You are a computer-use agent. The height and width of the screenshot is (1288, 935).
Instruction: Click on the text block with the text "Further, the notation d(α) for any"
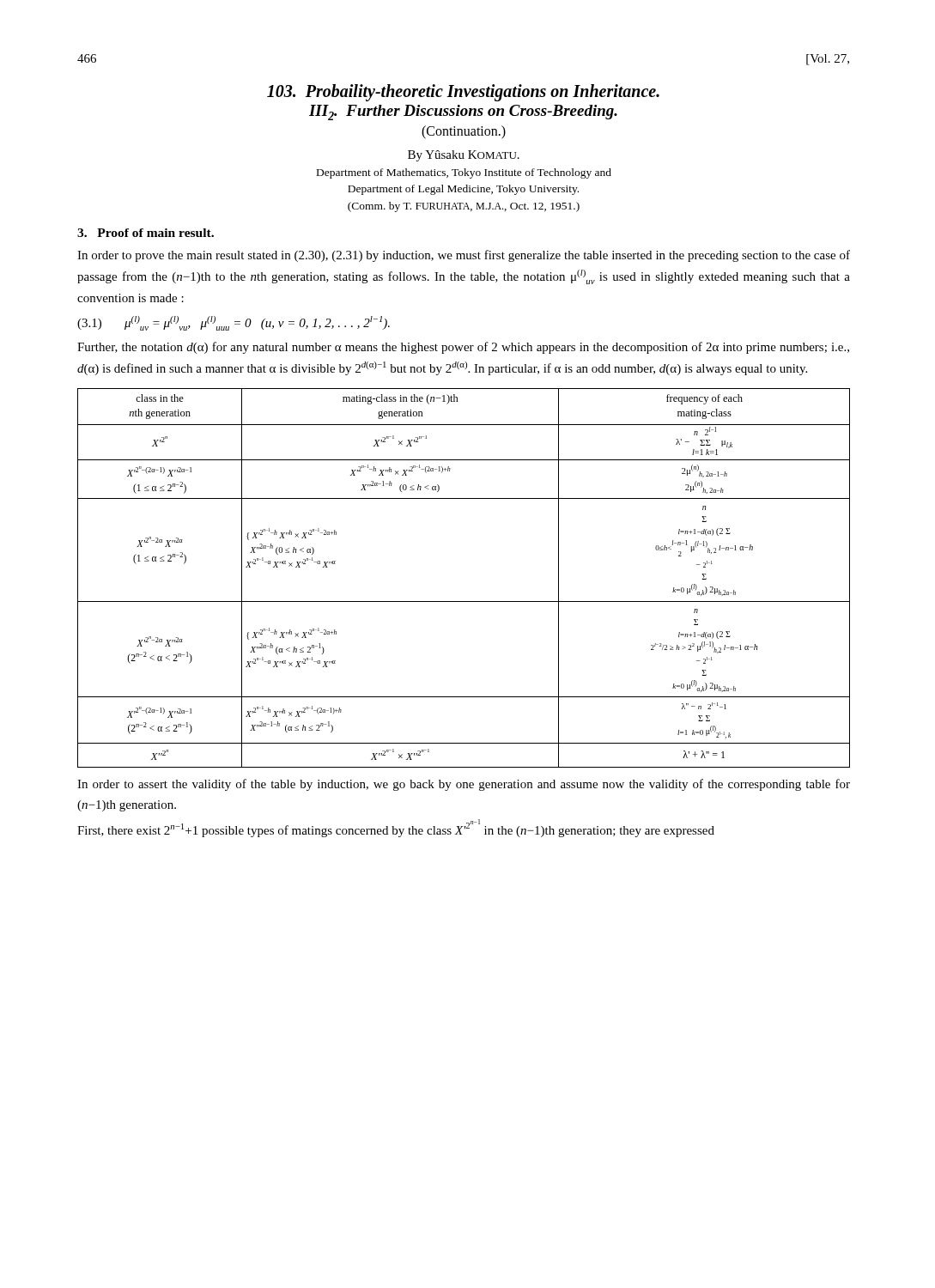coord(464,358)
